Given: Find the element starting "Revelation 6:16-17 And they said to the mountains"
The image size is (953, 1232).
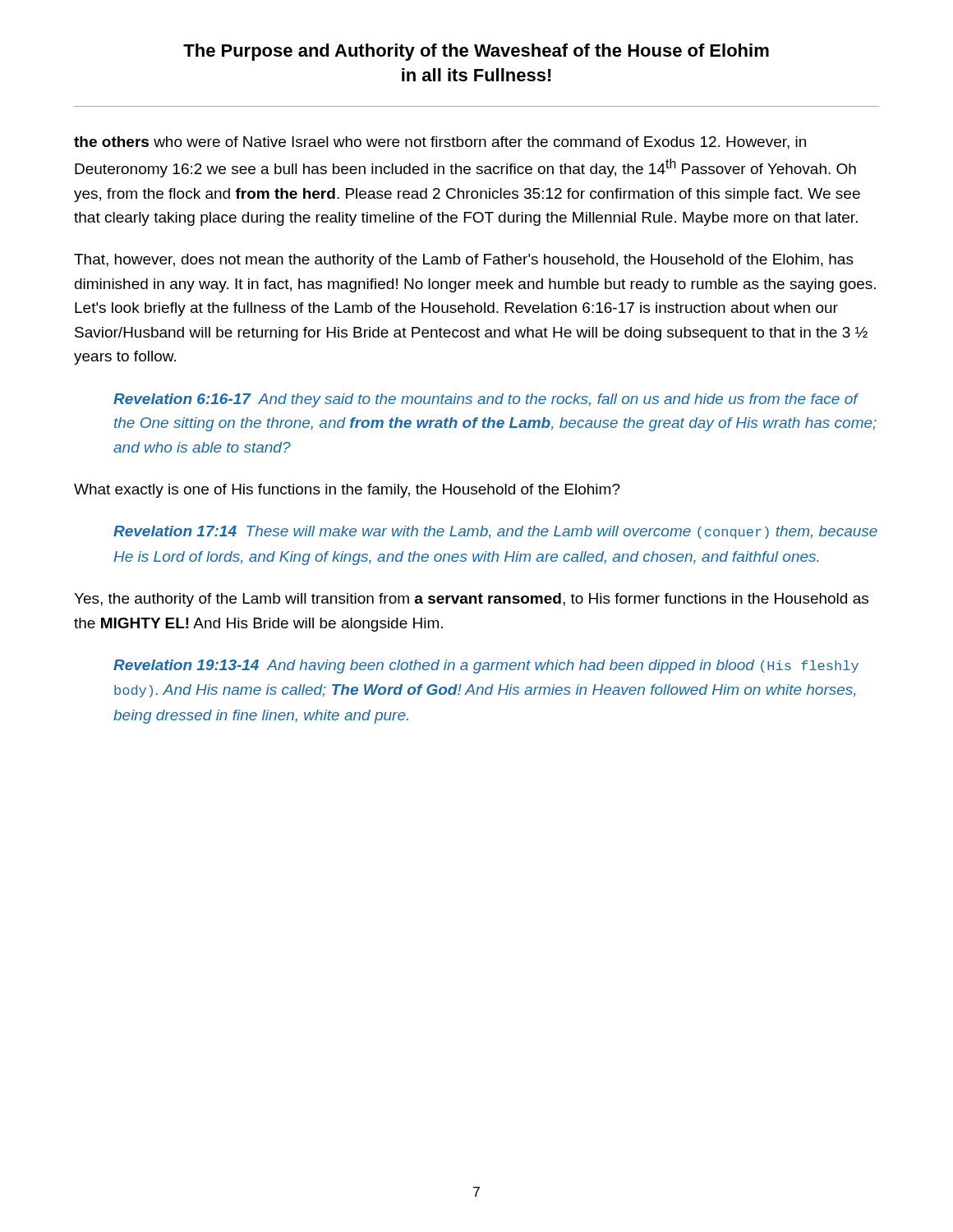Looking at the screenshot, I should point(495,423).
